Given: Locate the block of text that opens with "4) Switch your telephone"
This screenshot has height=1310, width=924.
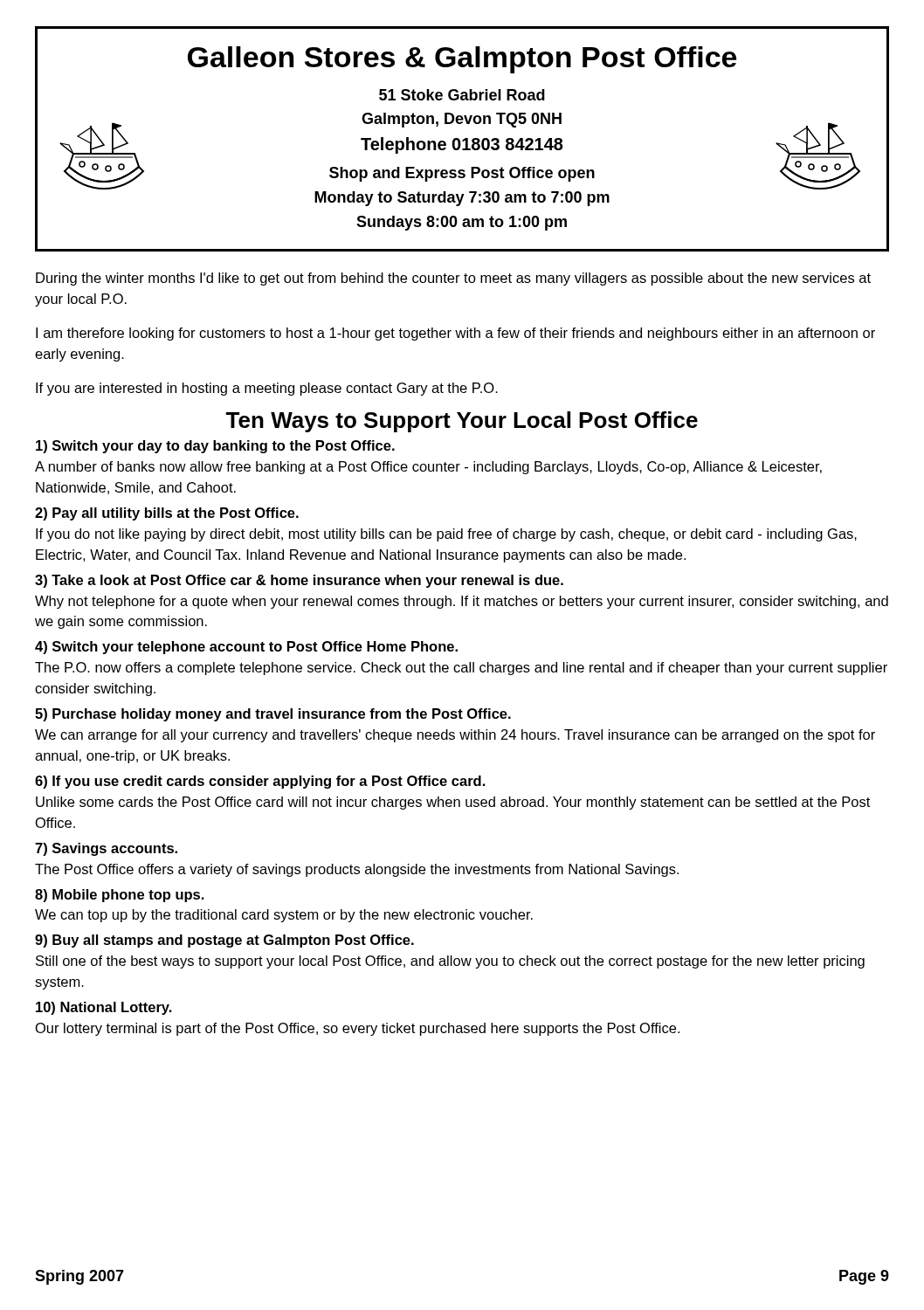Looking at the screenshot, I should tap(461, 668).
